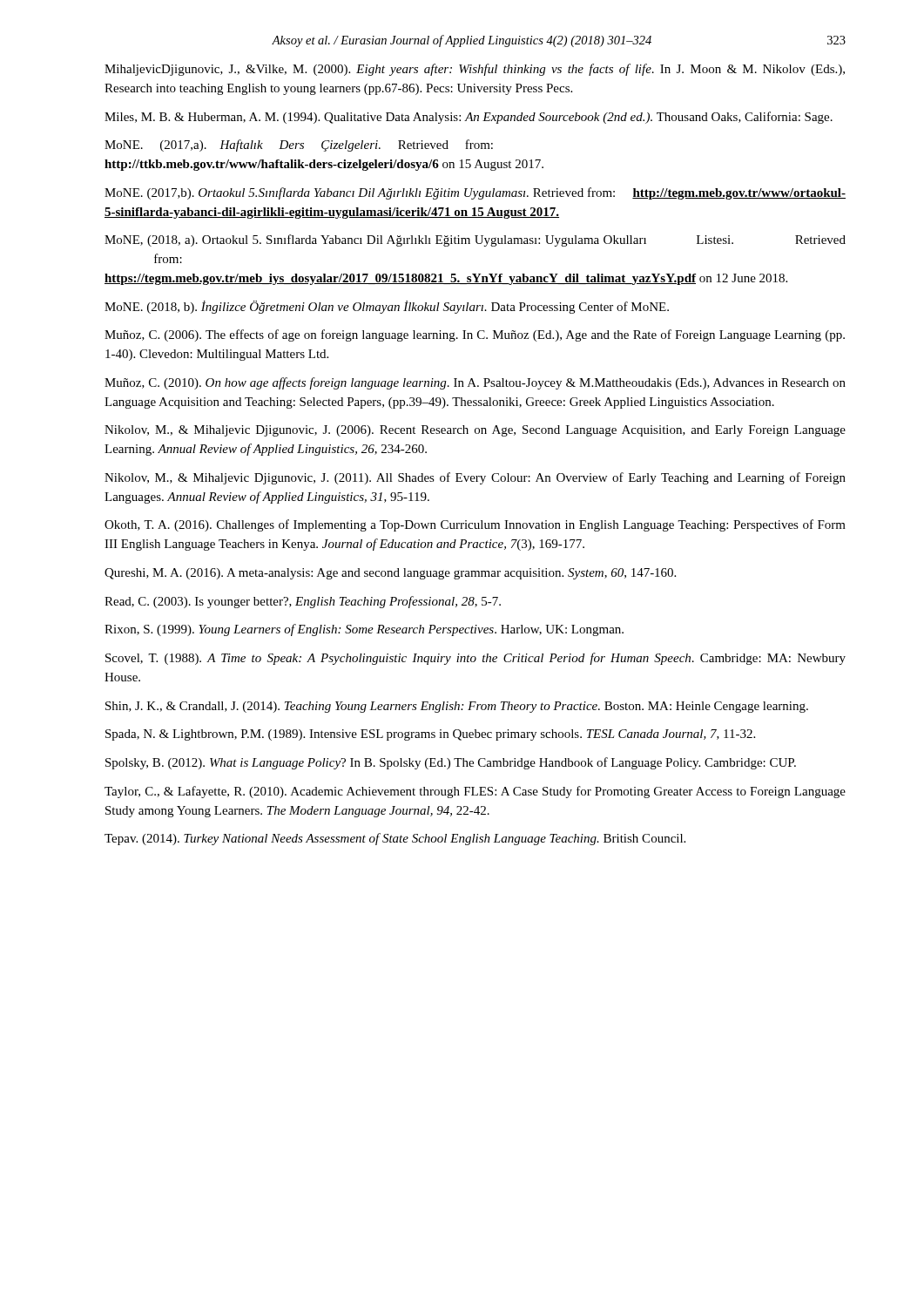This screenshot has width=924, height=1307.
Task: Click the passage that begins "Miles, M. B. &"
Action: [462, 117]
